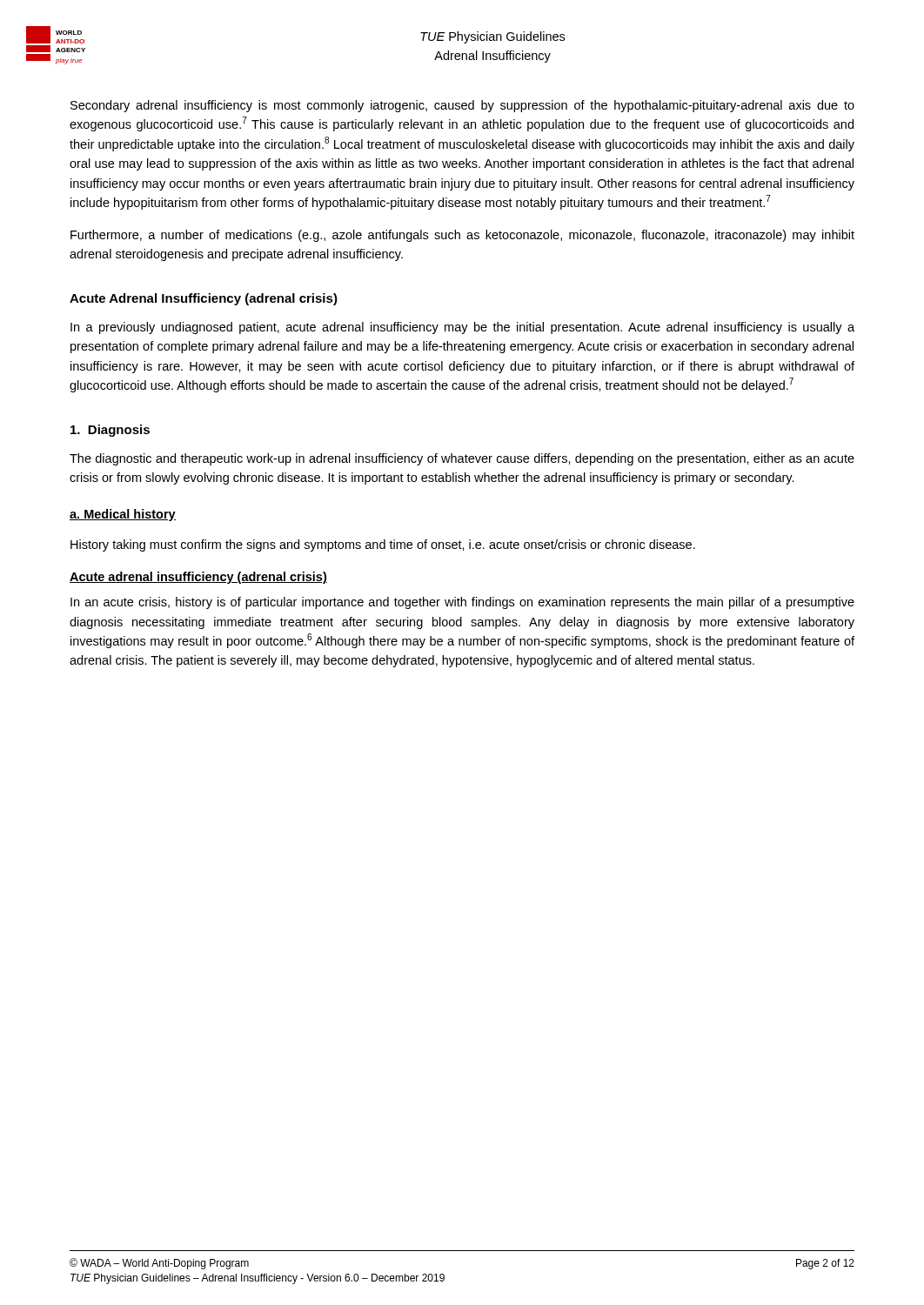
Task: Navigate to the text starting "In a previously undiagnosed patient, acute adrenal"
Action: point(462,356)
